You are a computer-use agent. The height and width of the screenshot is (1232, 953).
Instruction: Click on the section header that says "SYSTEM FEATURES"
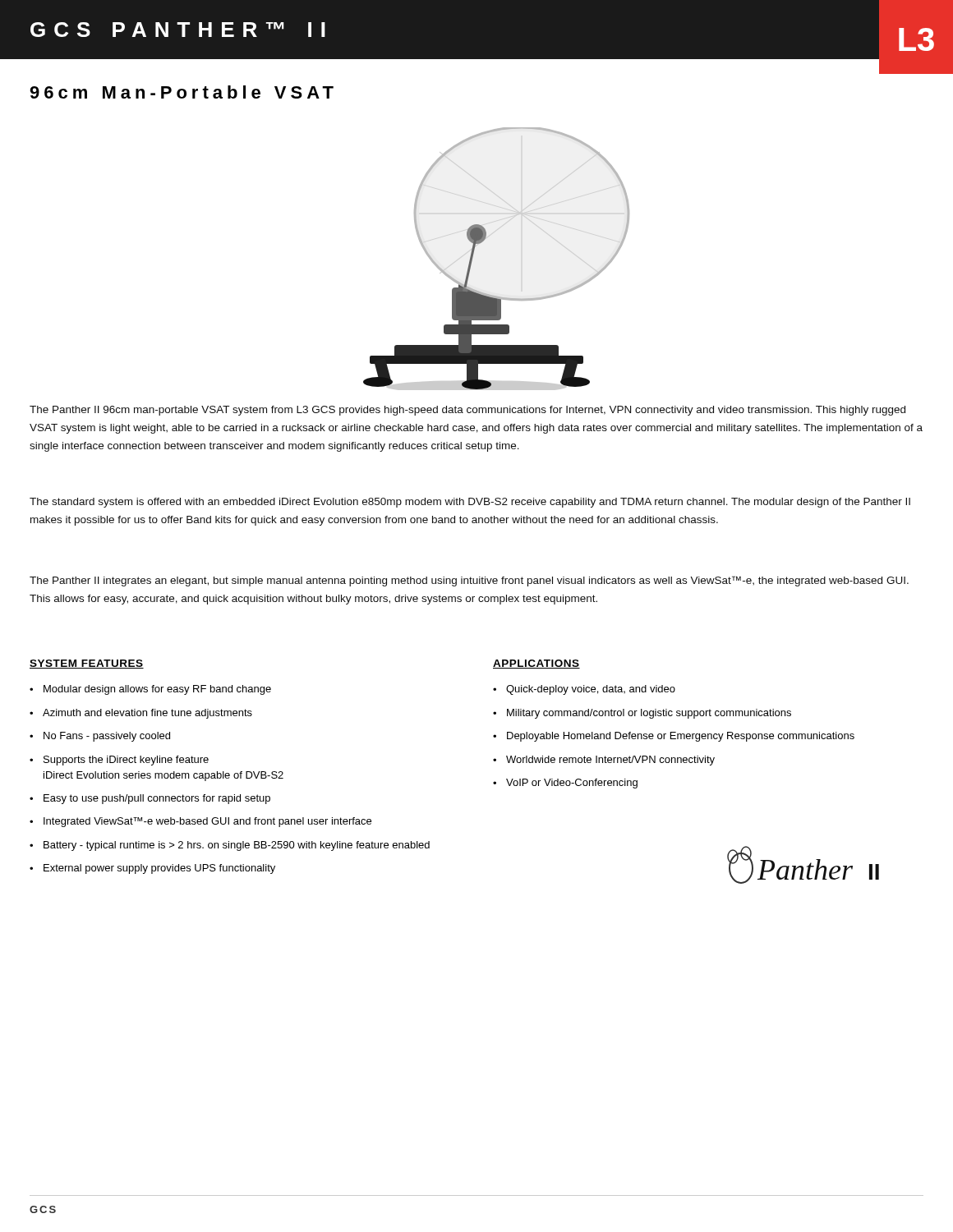pyautogui.click(x=86, y=663)
